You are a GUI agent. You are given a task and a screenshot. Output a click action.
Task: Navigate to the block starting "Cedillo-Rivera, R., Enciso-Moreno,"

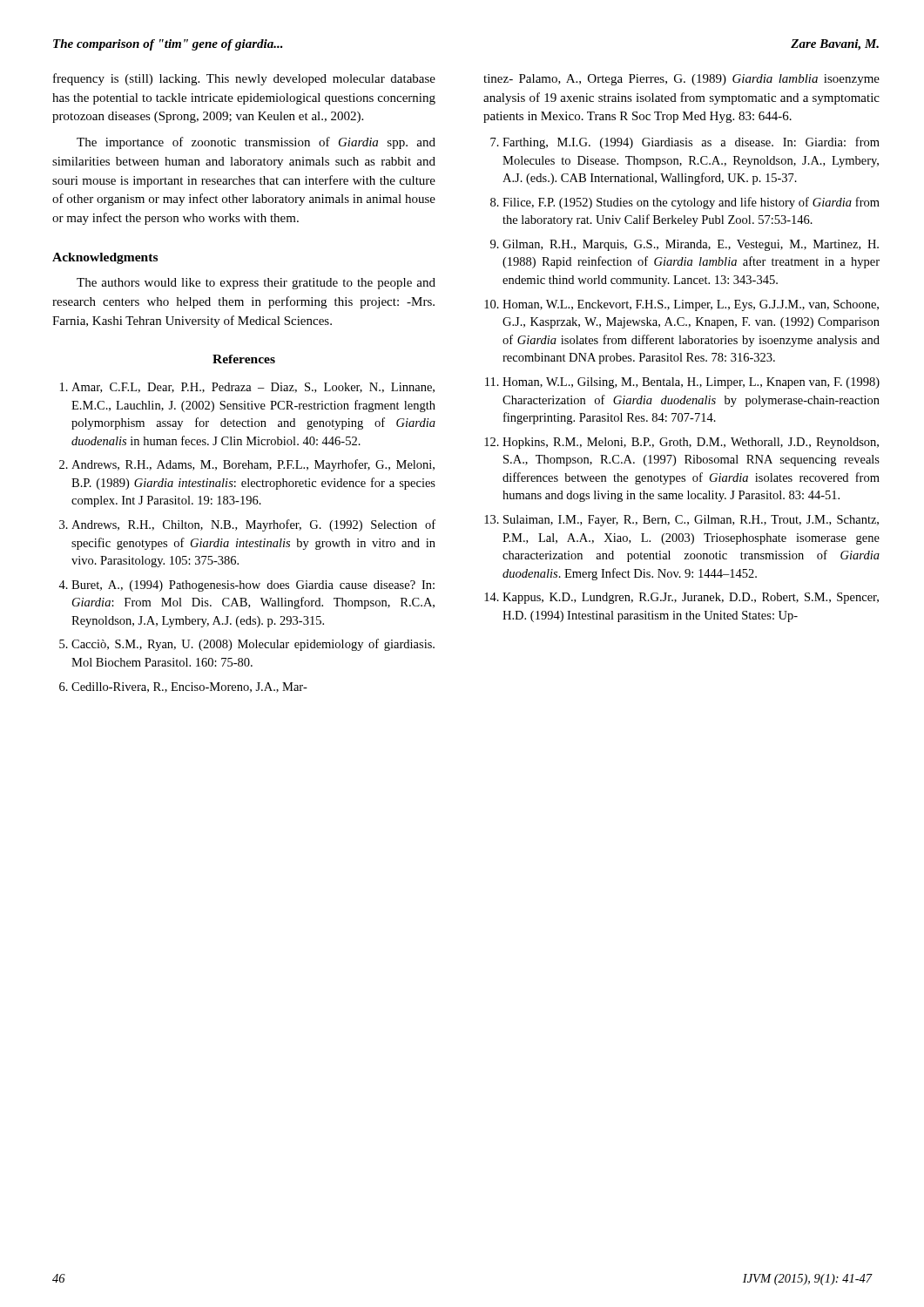pos(189,686)
